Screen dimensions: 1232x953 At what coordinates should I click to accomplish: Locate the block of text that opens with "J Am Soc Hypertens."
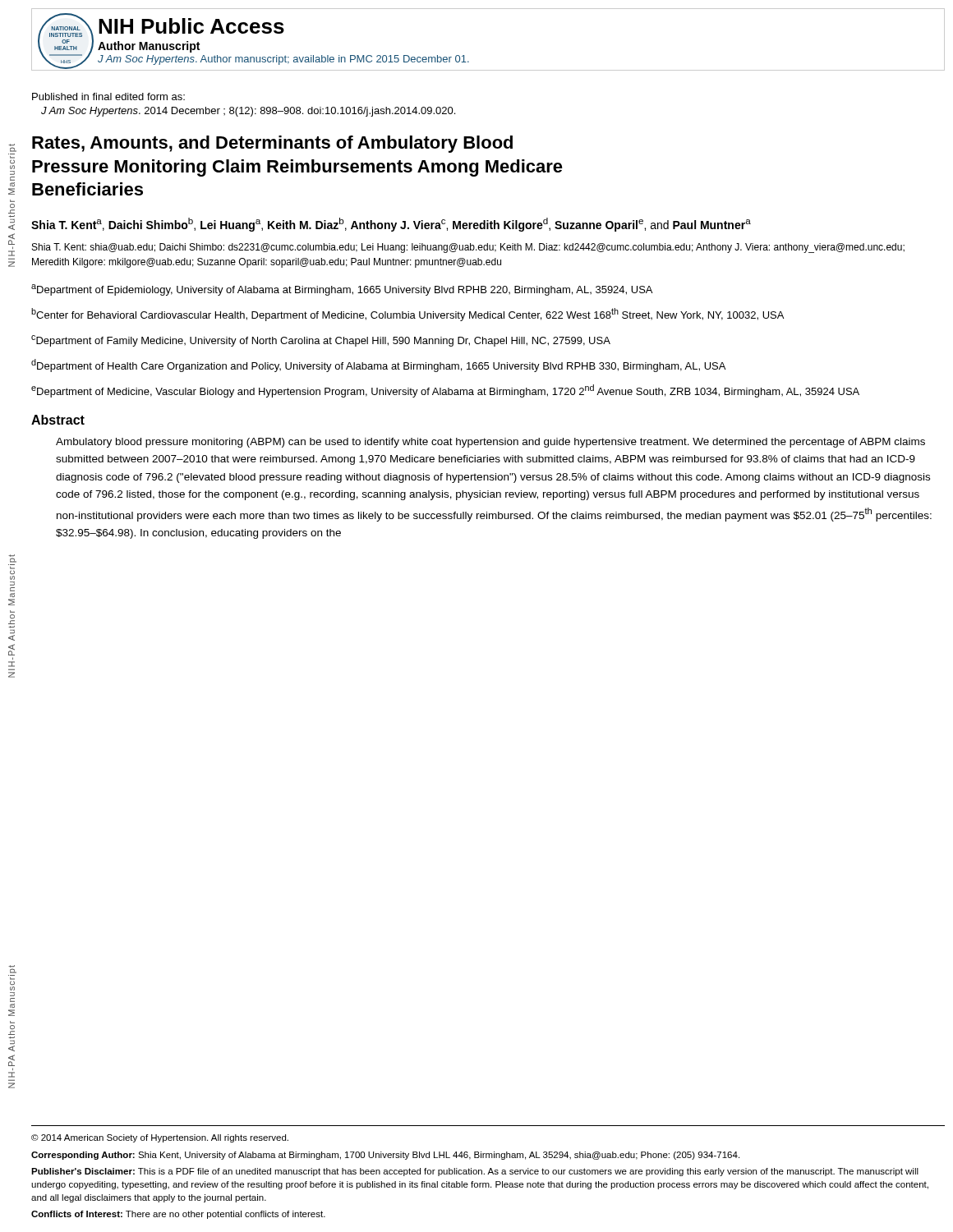[x=249, y=111]
